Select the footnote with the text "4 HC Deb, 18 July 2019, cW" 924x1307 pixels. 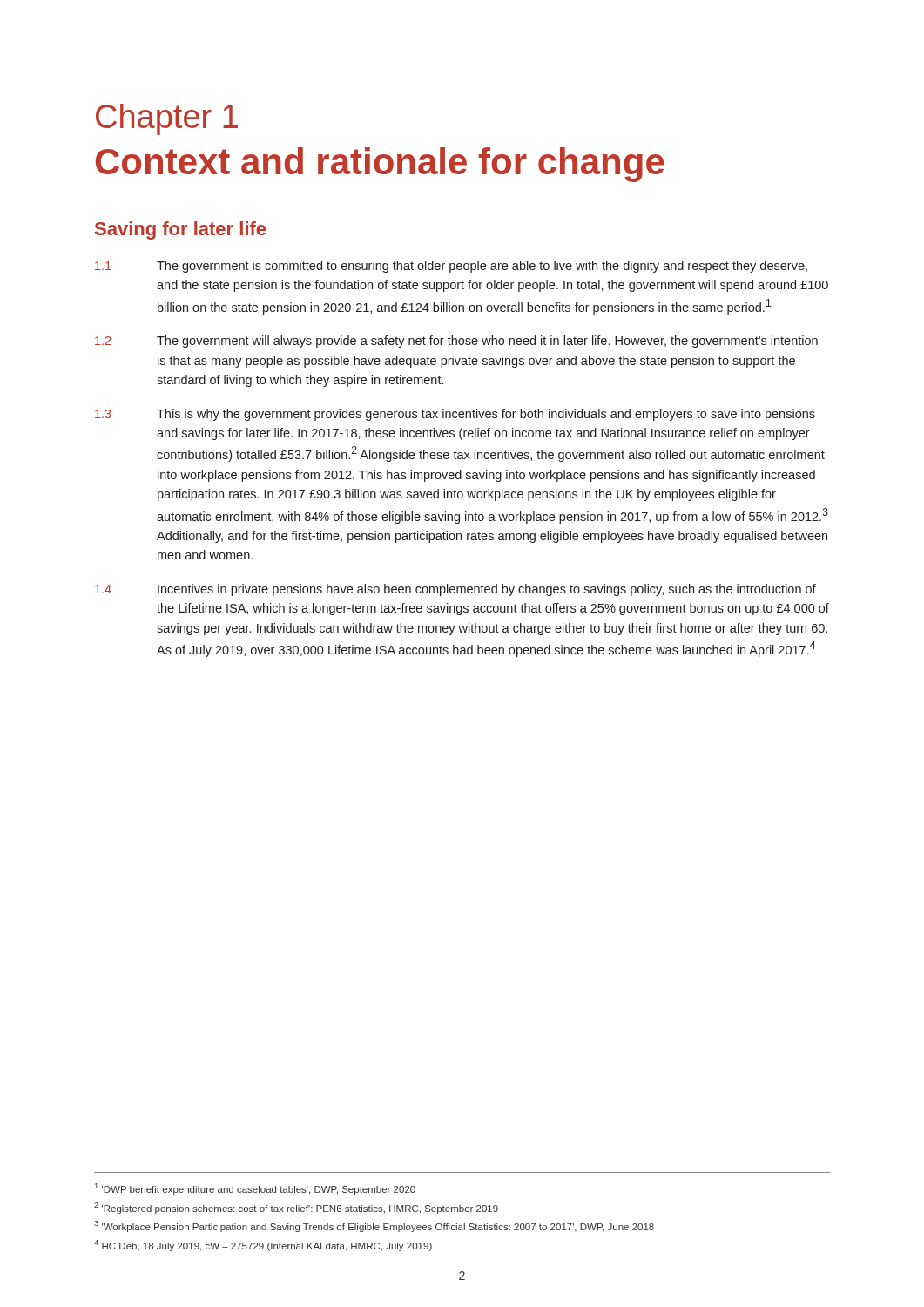point(263,1244)
